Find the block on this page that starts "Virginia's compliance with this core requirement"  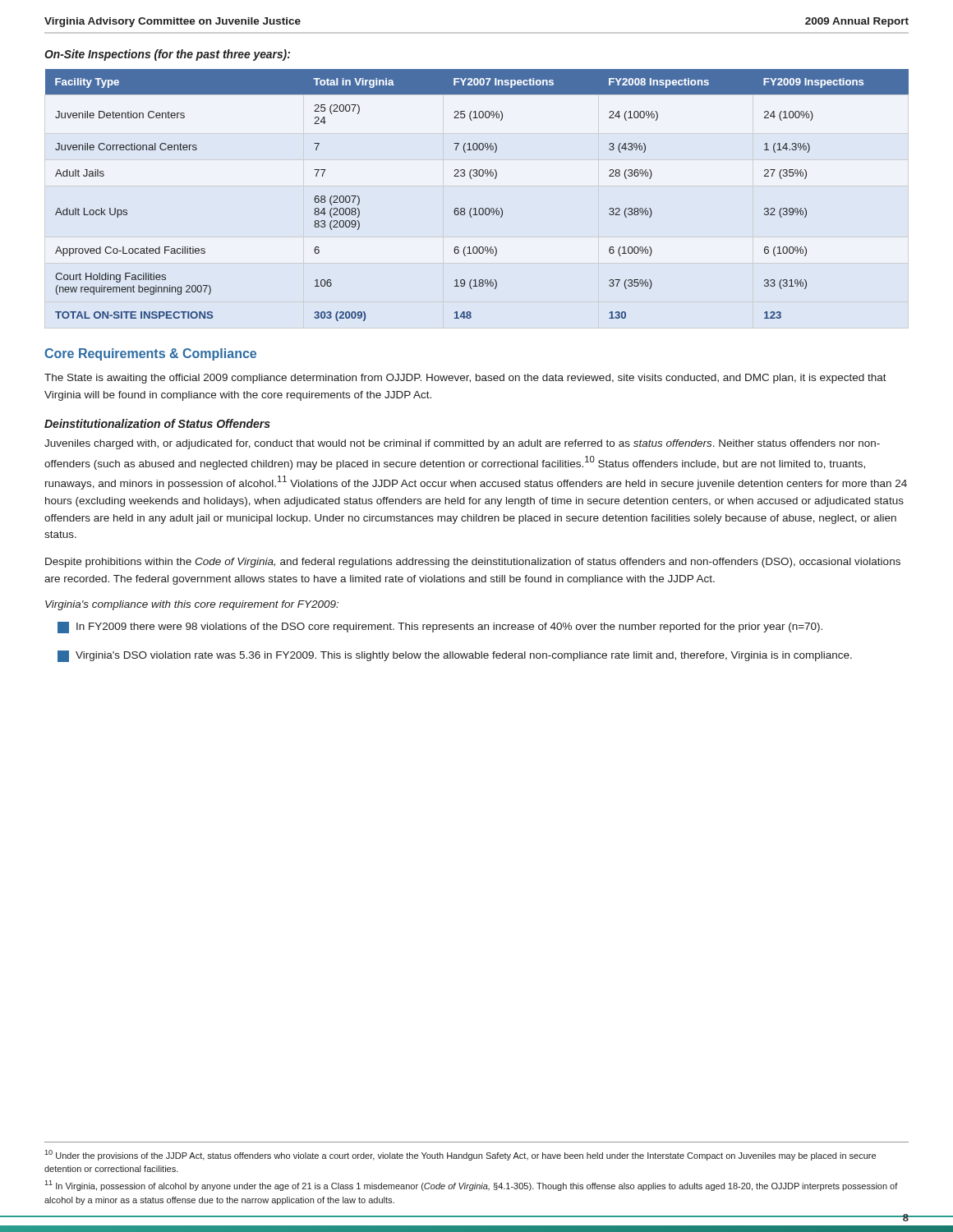coord(192,604)
